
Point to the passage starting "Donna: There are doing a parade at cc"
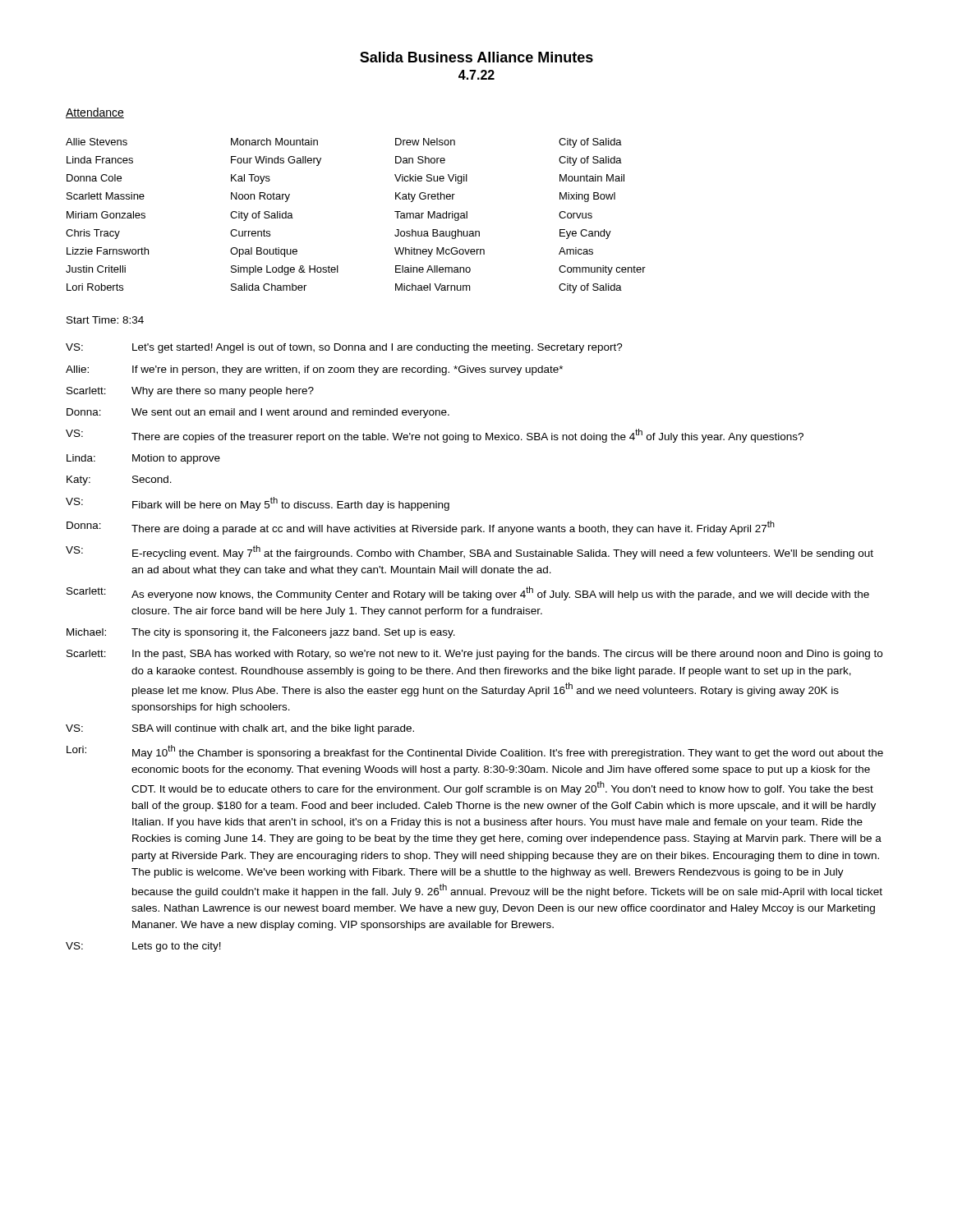coord(476,527)
